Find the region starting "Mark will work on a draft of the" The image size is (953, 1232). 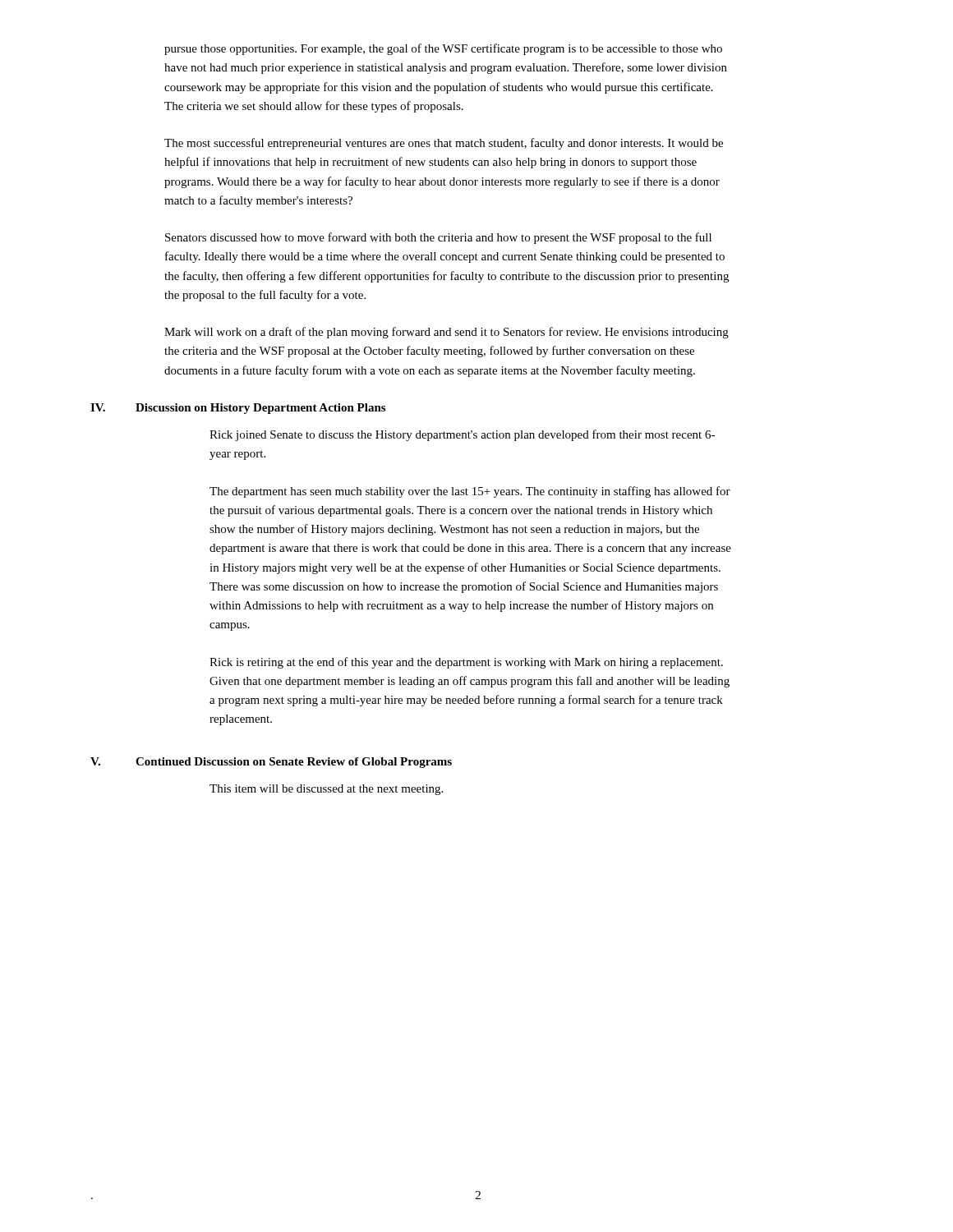click(446, 351)
